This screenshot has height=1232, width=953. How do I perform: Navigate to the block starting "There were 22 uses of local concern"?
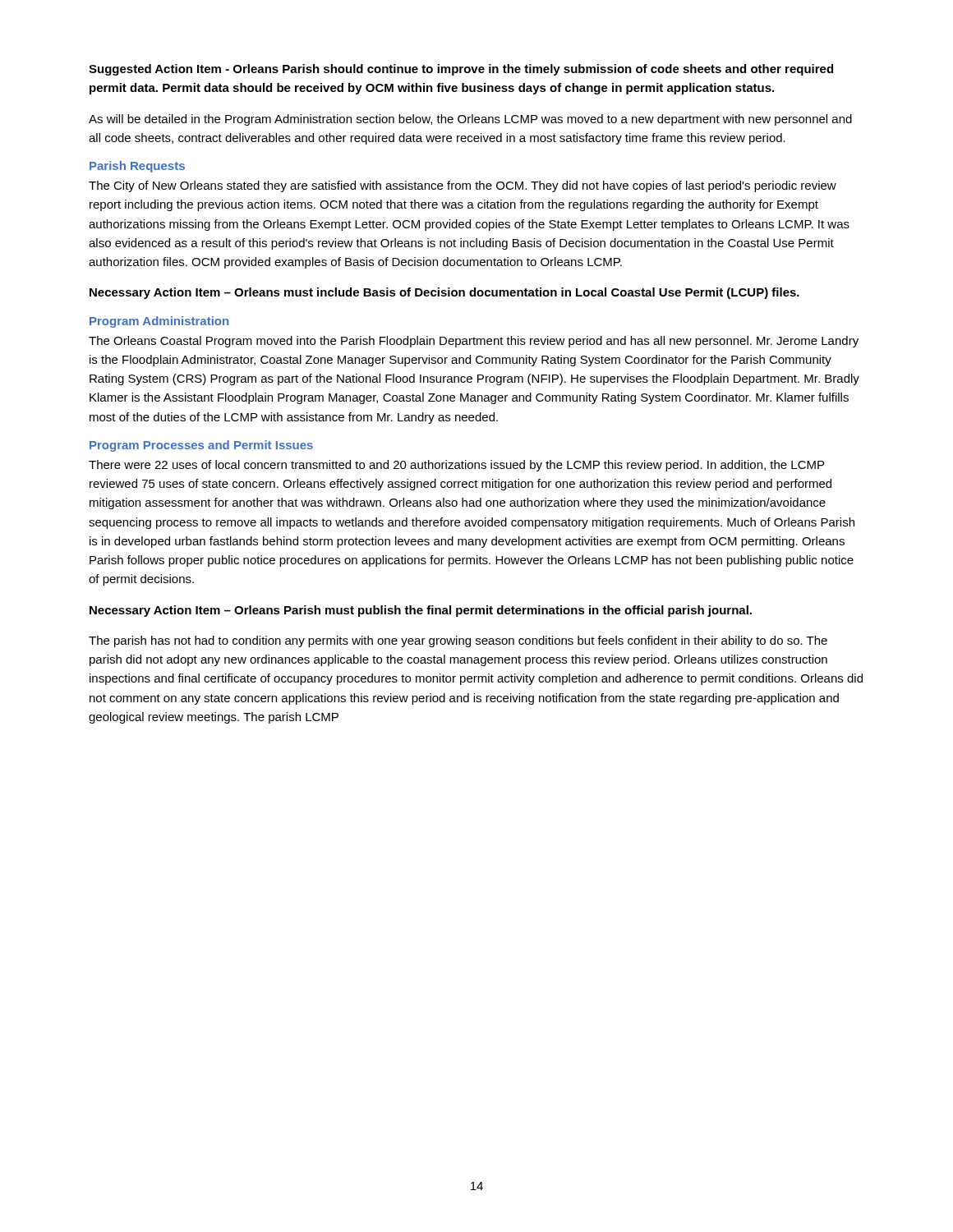point(472,522)
